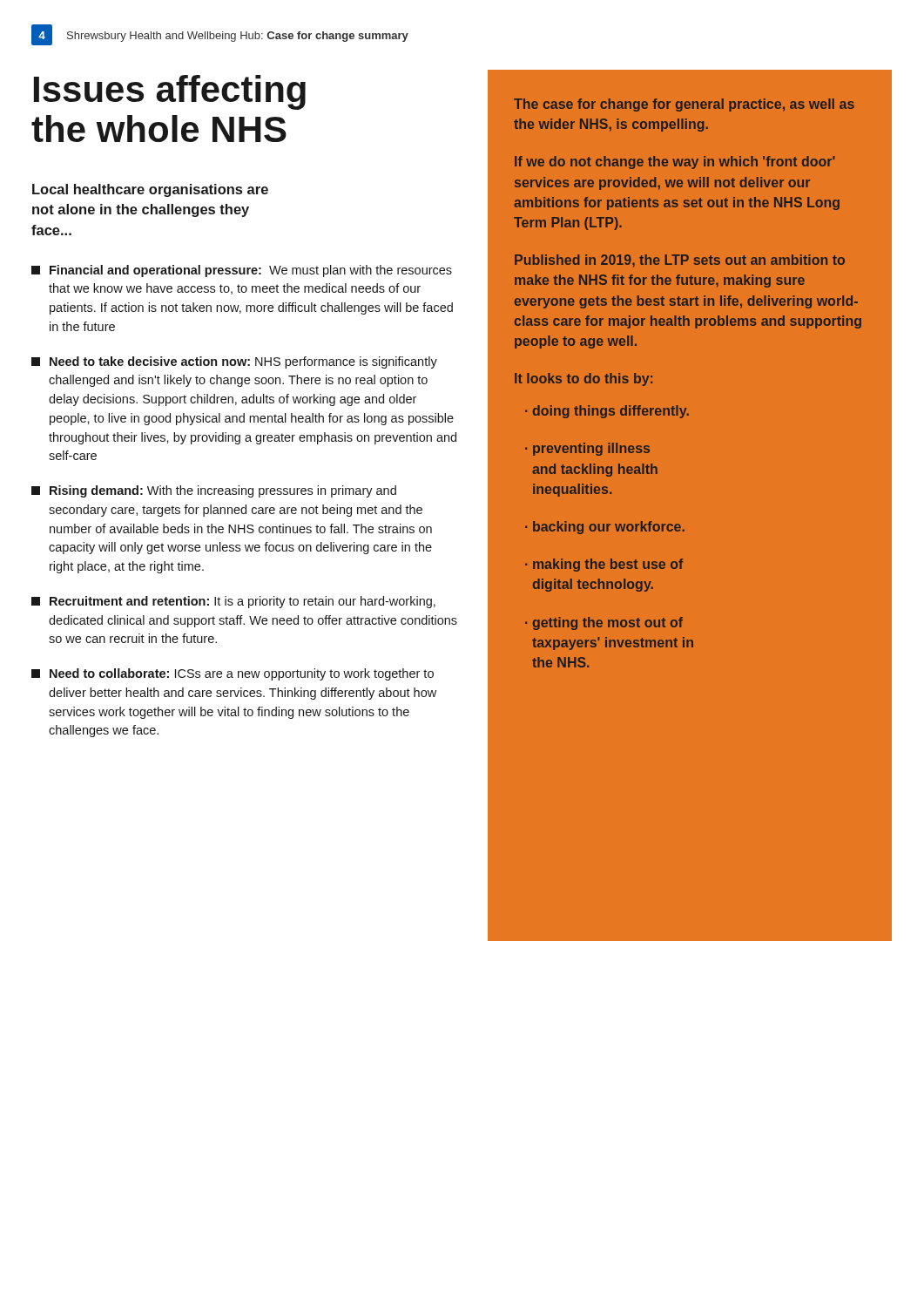The width and height of the screenshot is (924, 1307).
Task: Click on the list item with the text "Rising demand: With the increasing pressures in"
Action: (x=245, y=529)
